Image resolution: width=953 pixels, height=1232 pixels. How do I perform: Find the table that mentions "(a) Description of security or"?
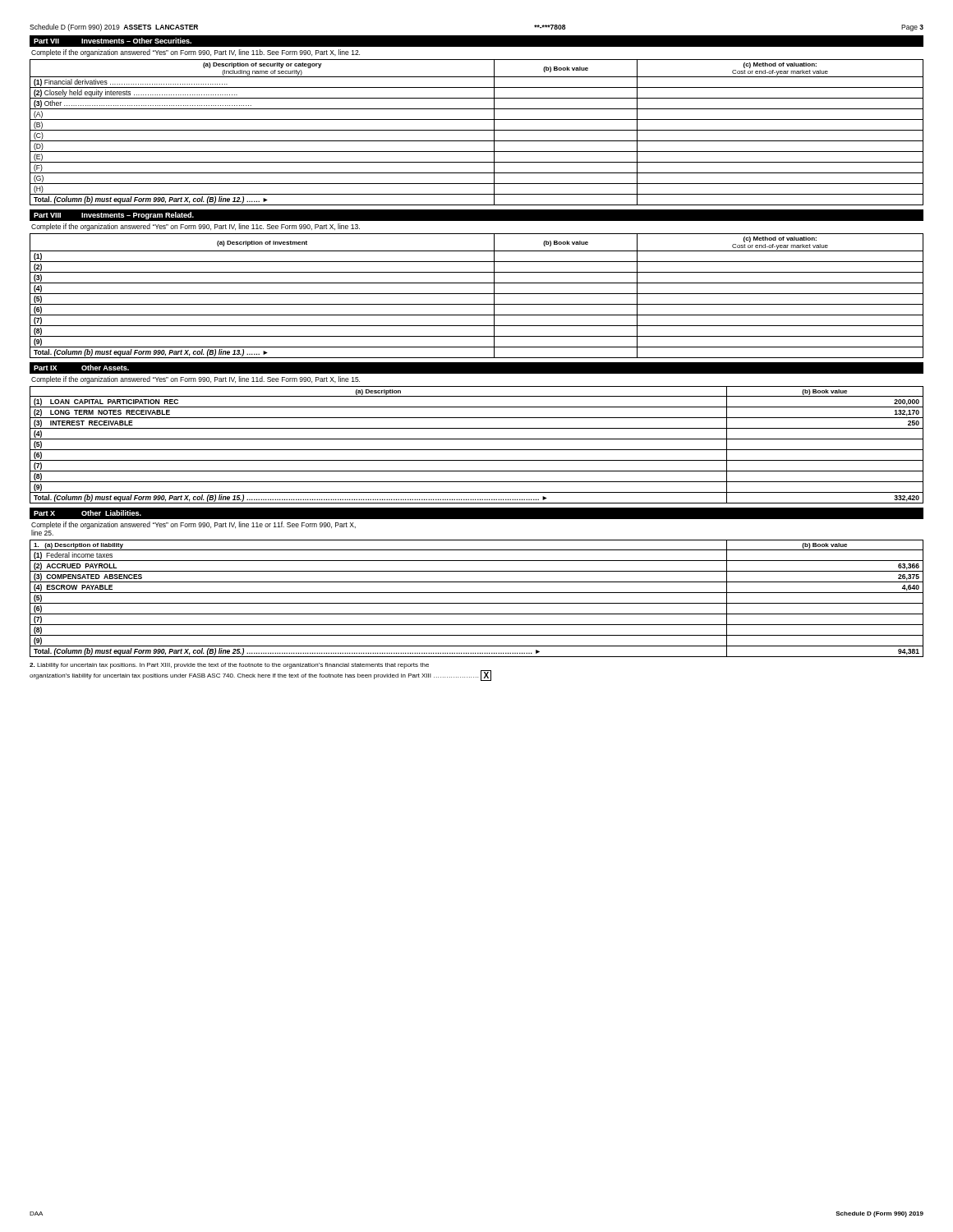point(476,132)
